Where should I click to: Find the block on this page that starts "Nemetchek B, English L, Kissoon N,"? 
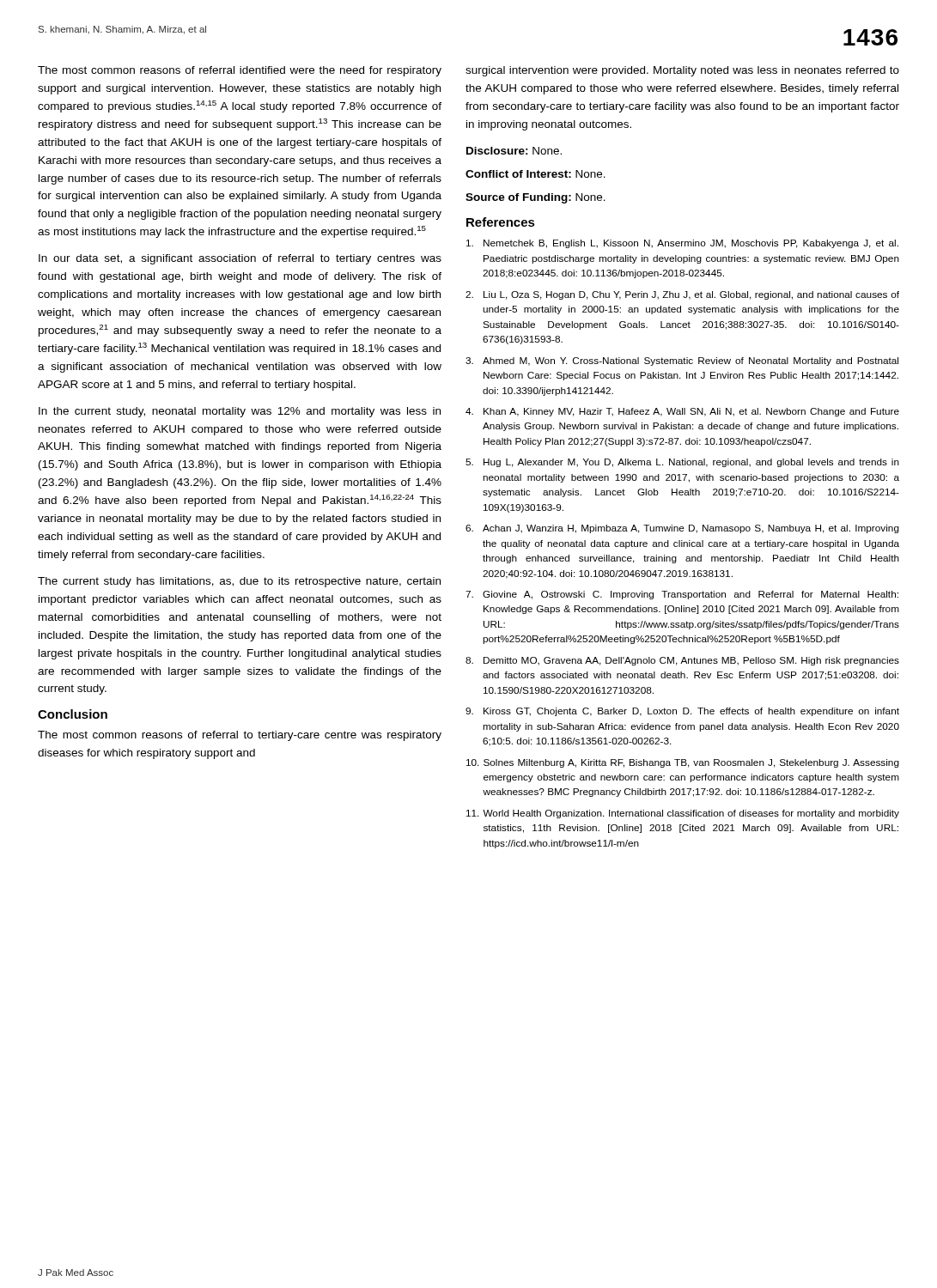pyautogui.click(x=682, y=259)
